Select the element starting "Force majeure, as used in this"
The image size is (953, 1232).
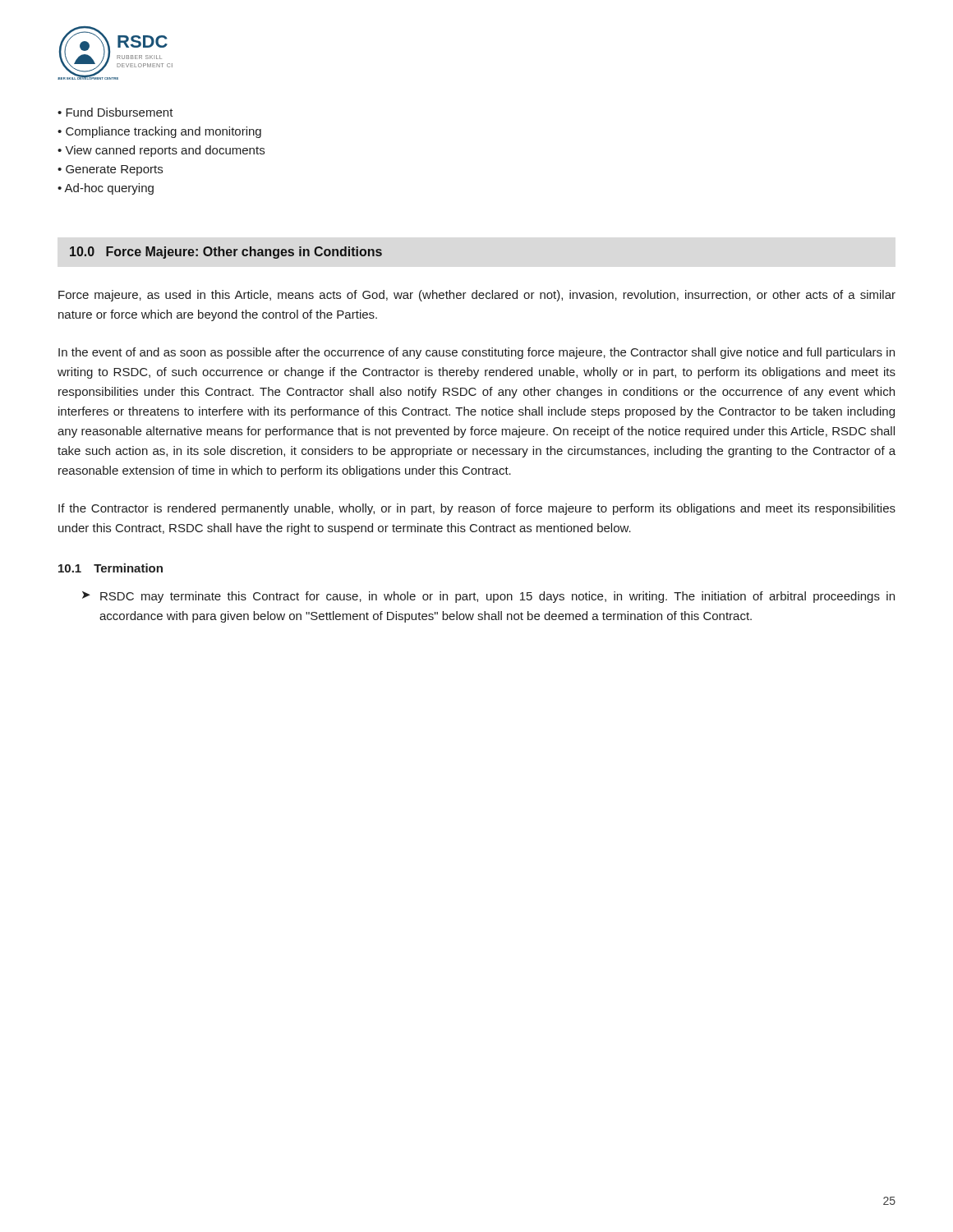[x=476, y=304]
